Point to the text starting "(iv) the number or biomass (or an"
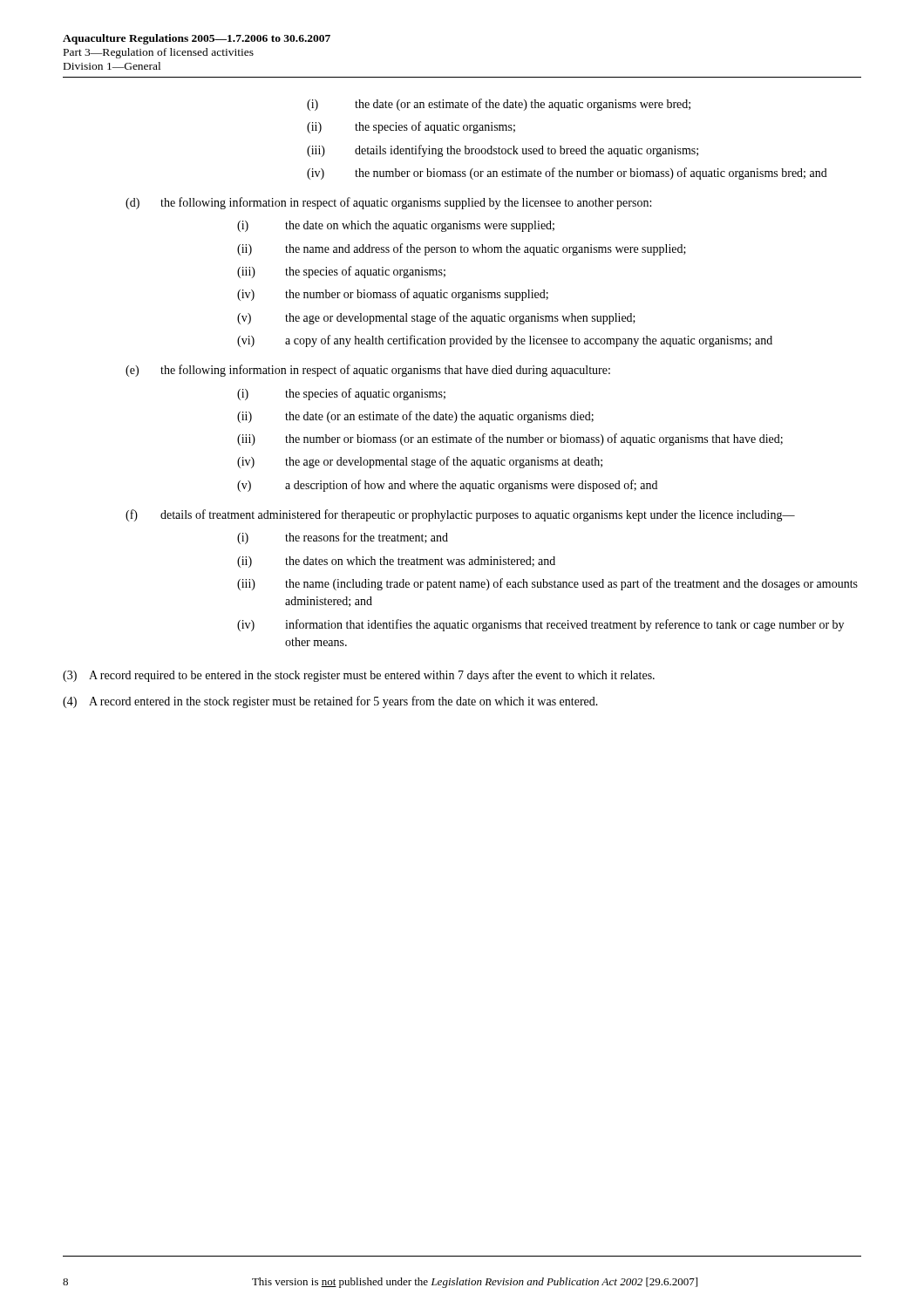Screen dimensions: 1308x924 (x=462, y=174)
